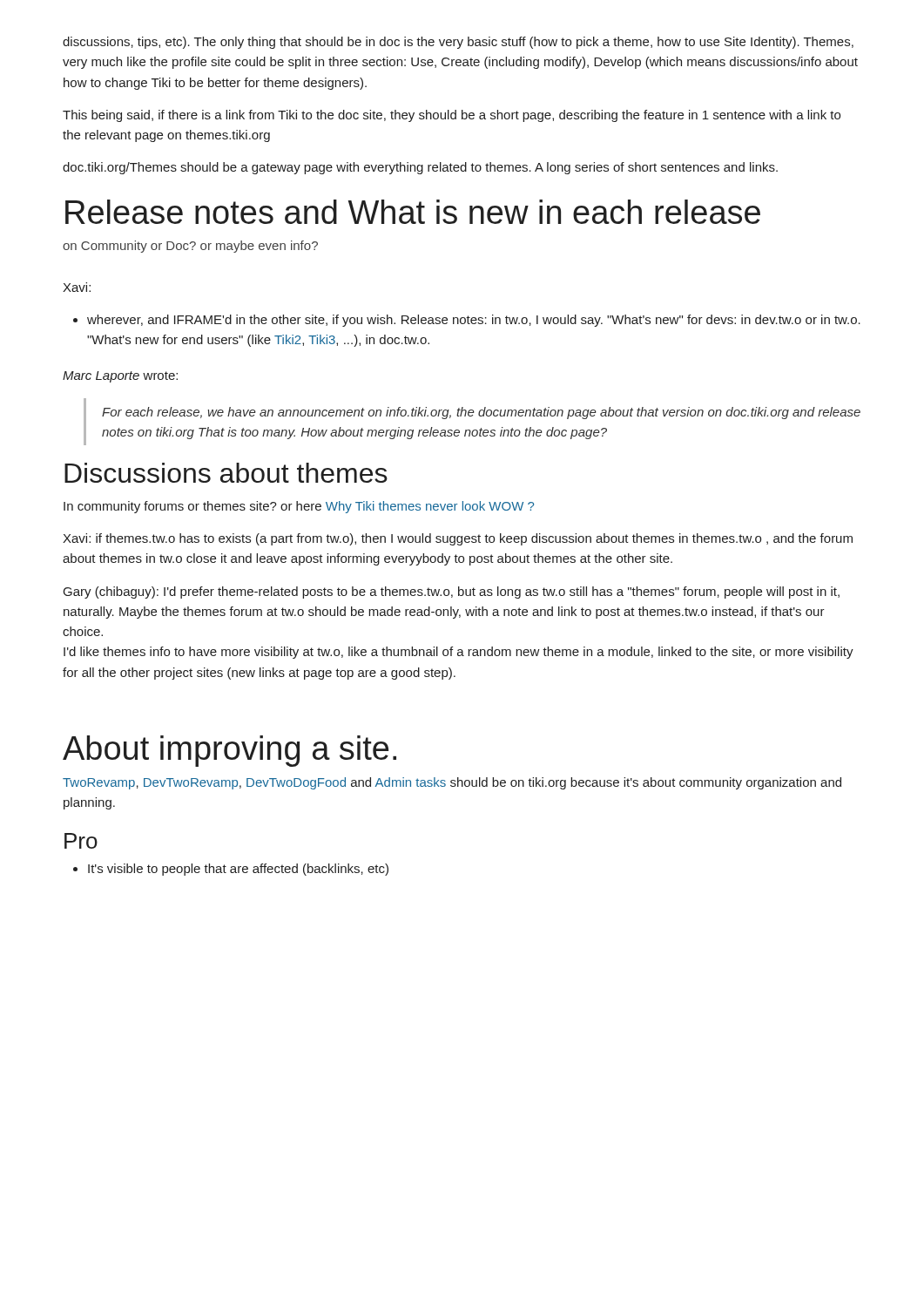924x1307 pixels.
Task: Locate the text "Discussions about themes"
Action: [x=226, y=473]
